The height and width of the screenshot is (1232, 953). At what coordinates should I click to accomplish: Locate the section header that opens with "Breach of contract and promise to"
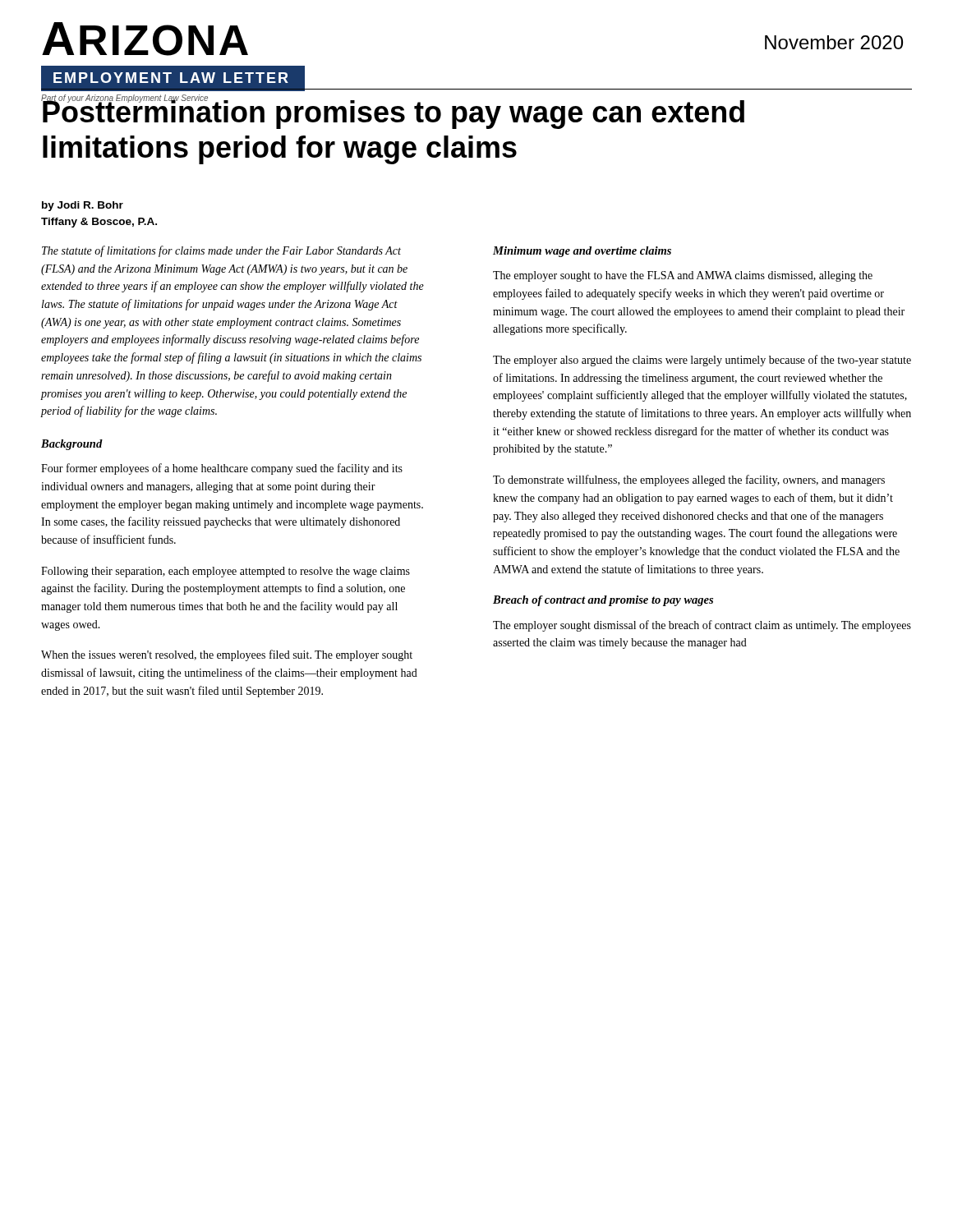[702, 600]
